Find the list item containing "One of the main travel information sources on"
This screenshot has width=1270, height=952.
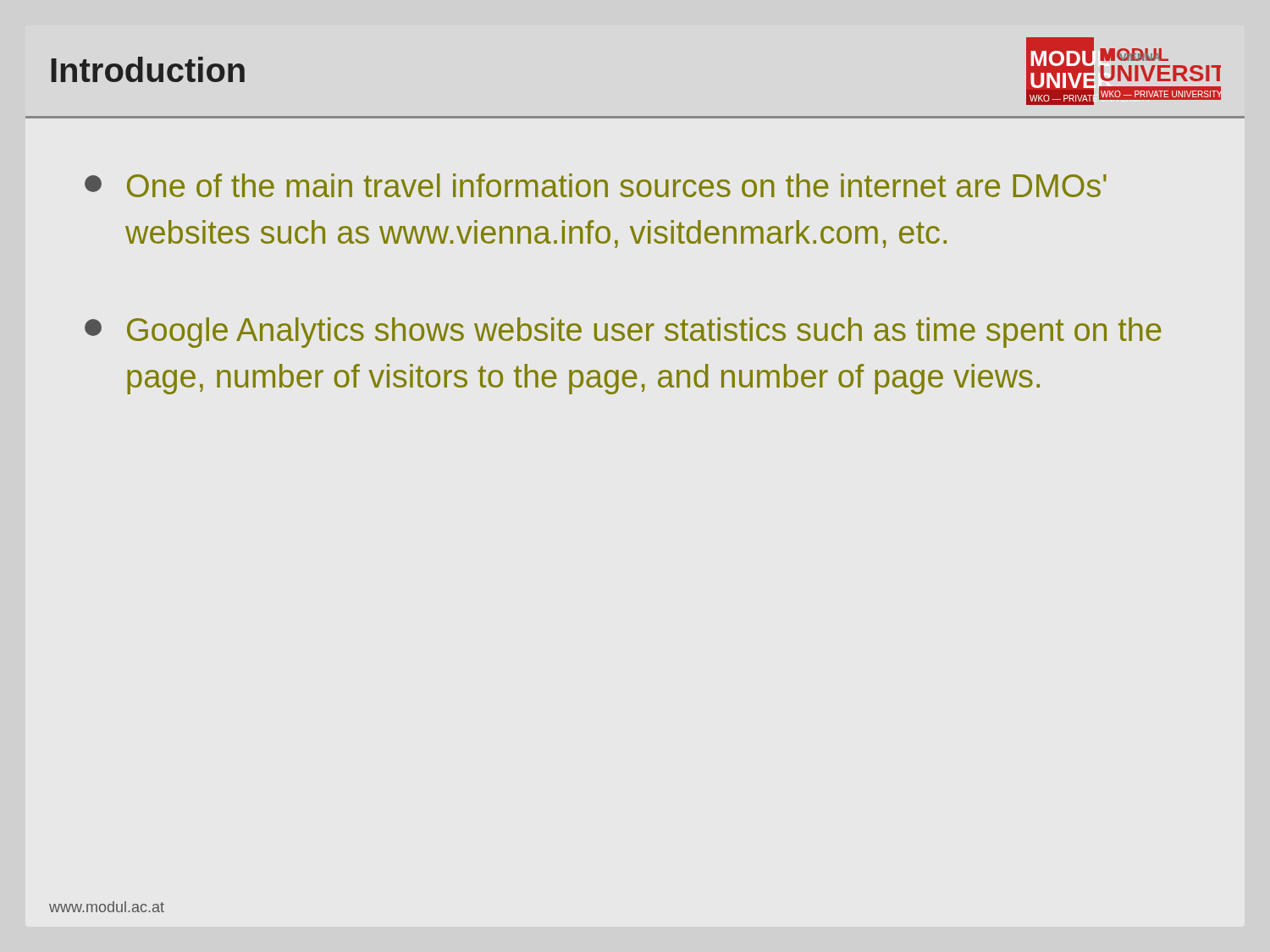[x=635, y=210]
